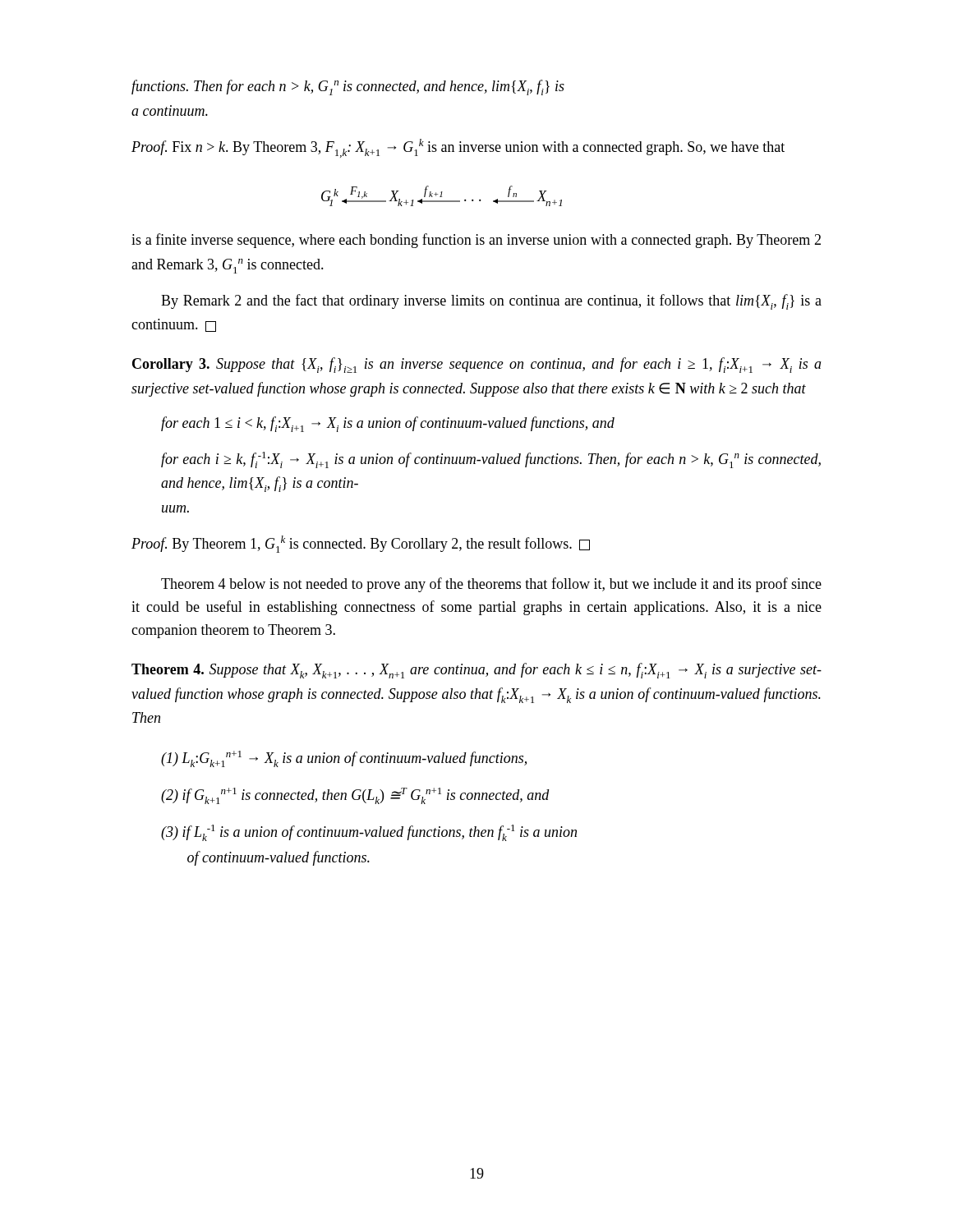Point to the passage starting "functions. Then for each n >"
The height and width of the screenshot is (1232, 953).
(348, 97)
